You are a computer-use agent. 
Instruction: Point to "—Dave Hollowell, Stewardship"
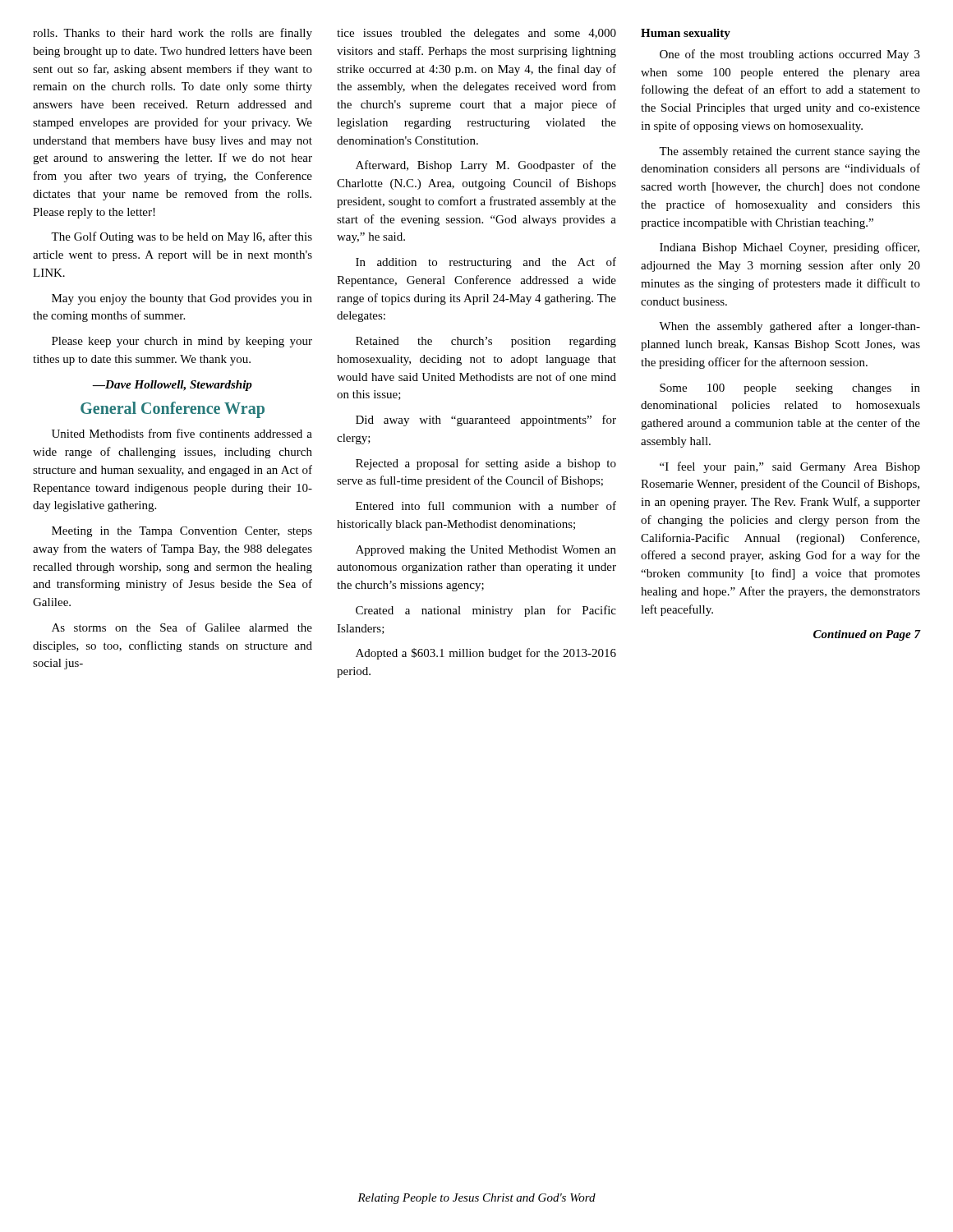click(x=173, y=385)
